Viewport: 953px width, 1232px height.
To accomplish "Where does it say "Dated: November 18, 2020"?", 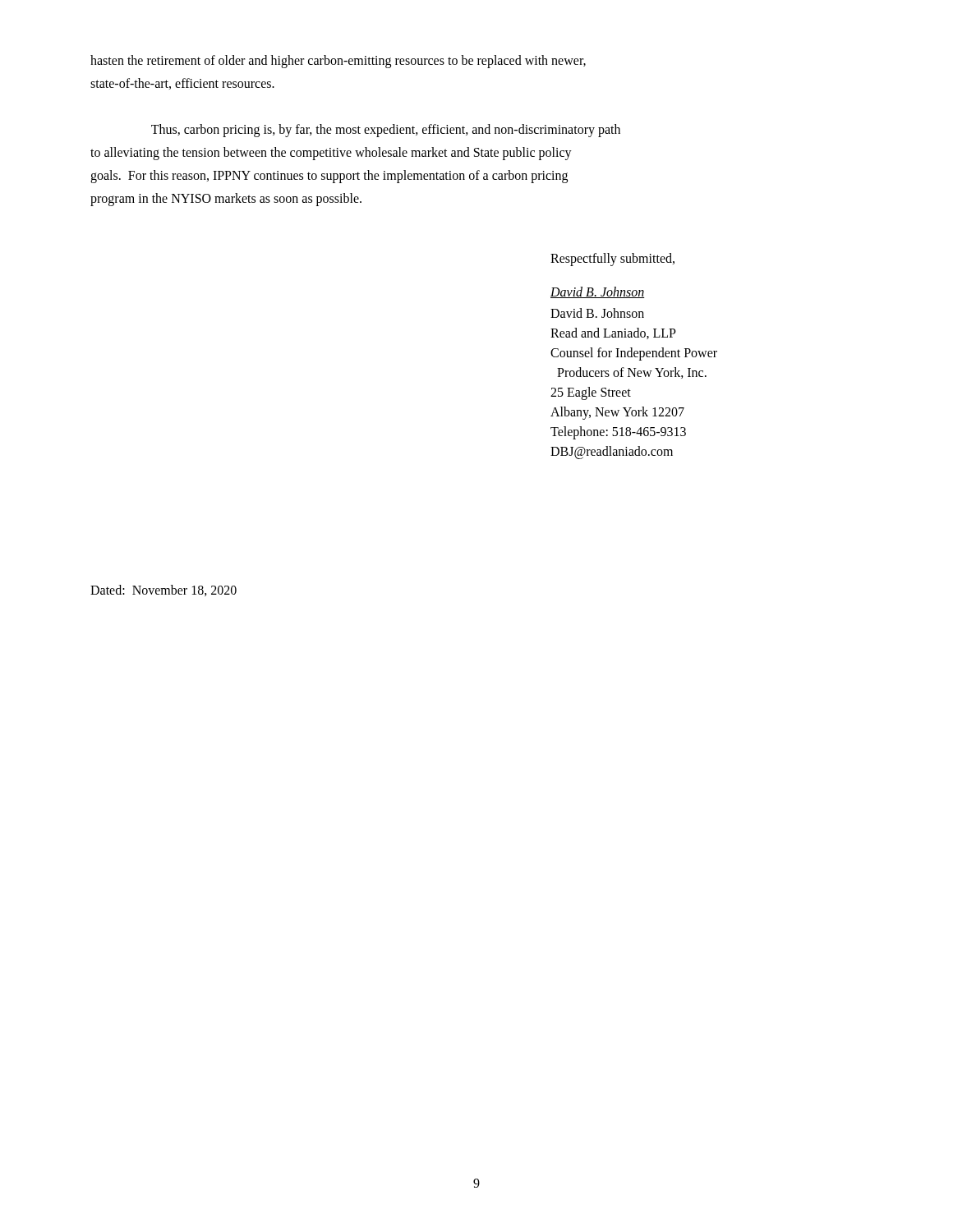I will tap(164, 590).
